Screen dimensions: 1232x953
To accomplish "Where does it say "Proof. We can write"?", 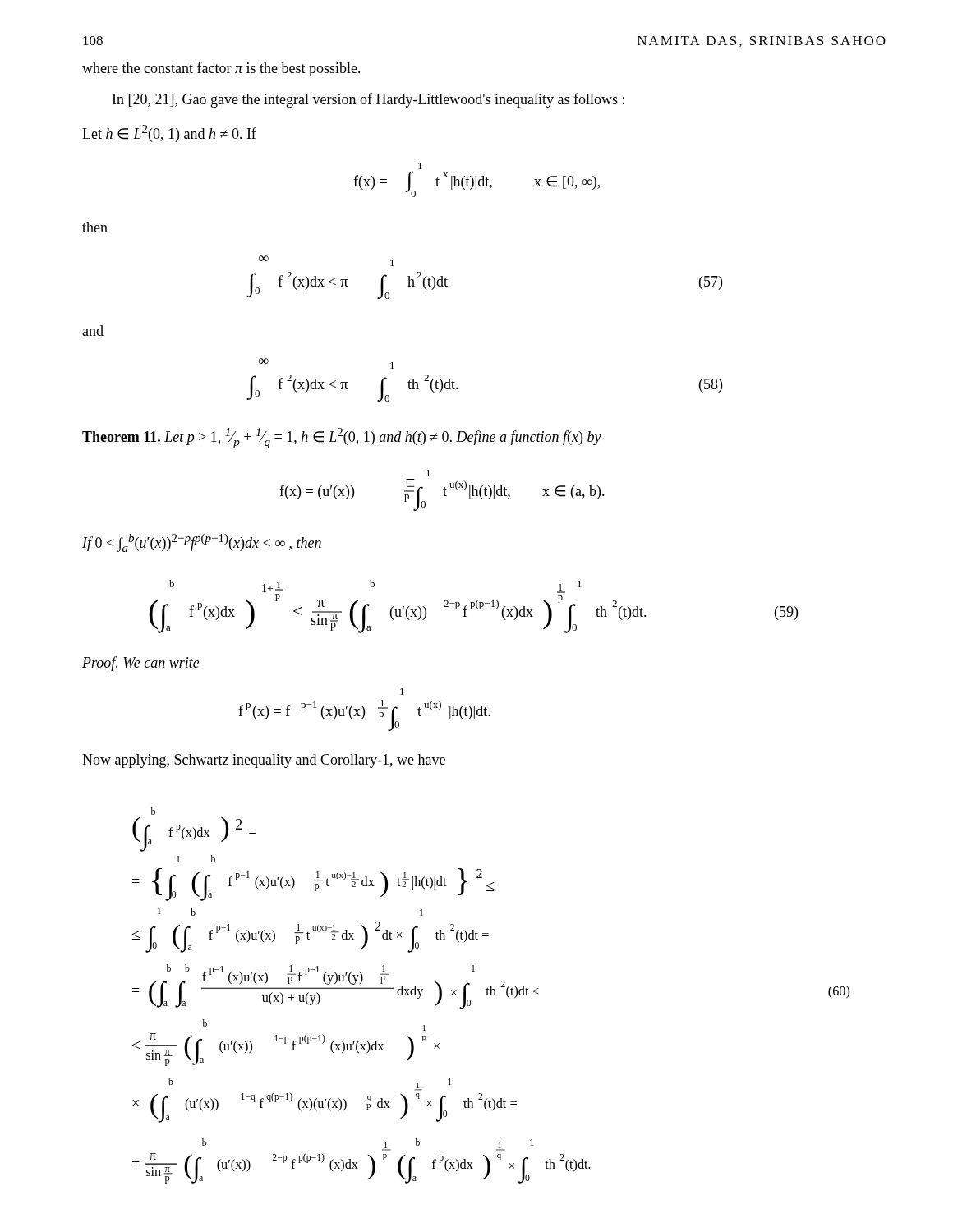I will click(x=141, y=663).
